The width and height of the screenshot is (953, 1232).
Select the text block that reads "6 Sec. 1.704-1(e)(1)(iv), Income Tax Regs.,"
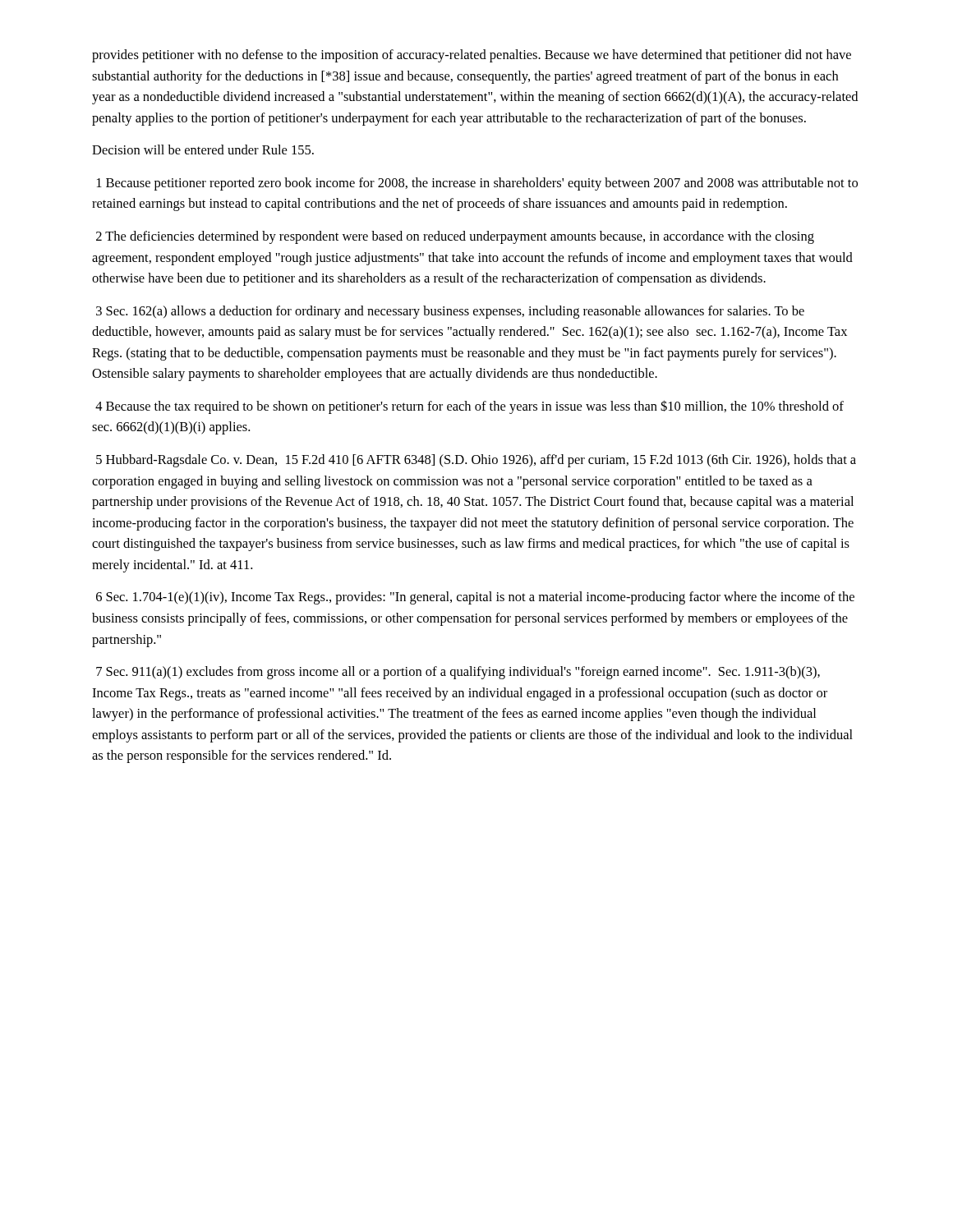(473, 618)
